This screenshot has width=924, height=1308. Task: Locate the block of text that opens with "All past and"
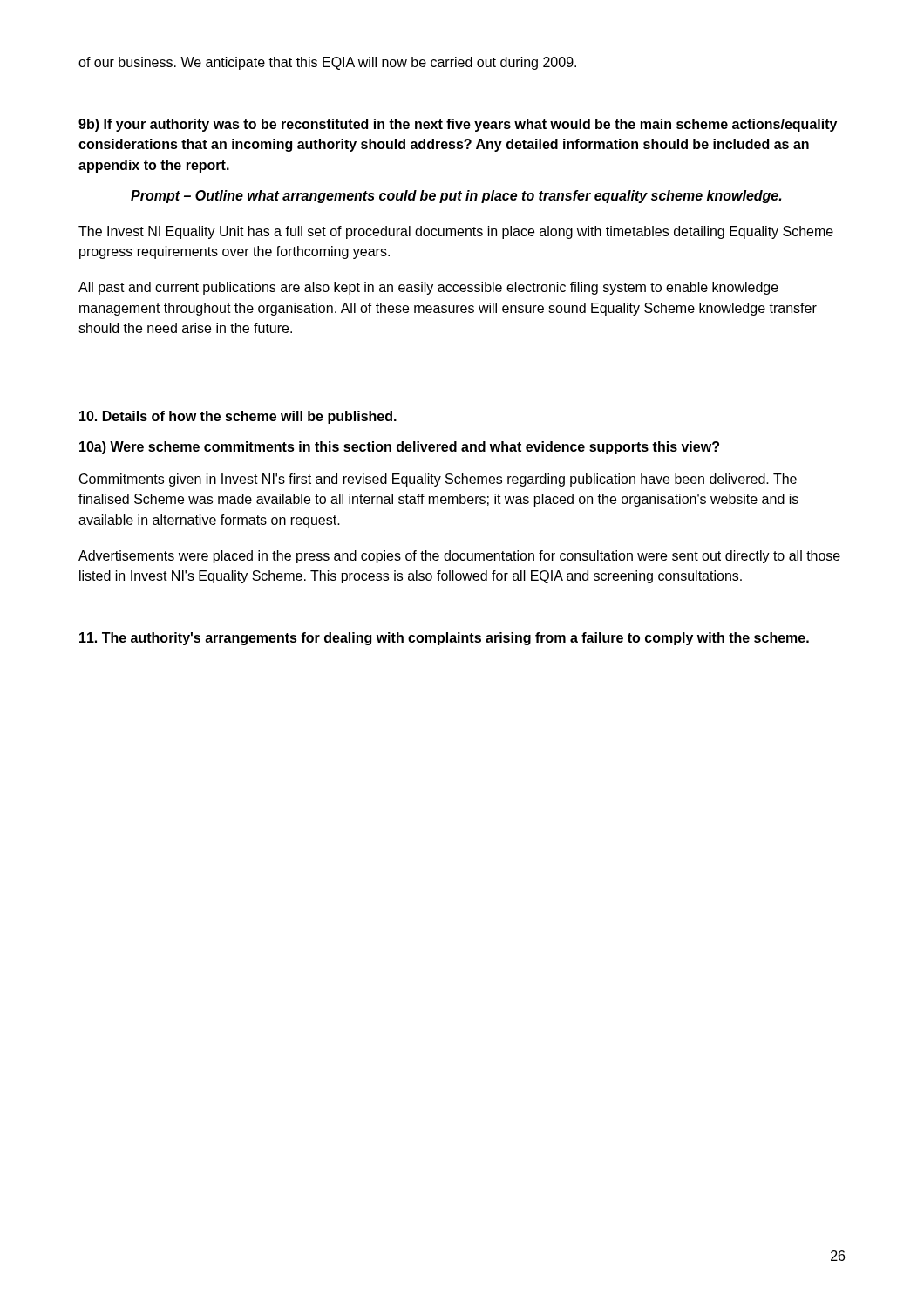tap(447, 308)
